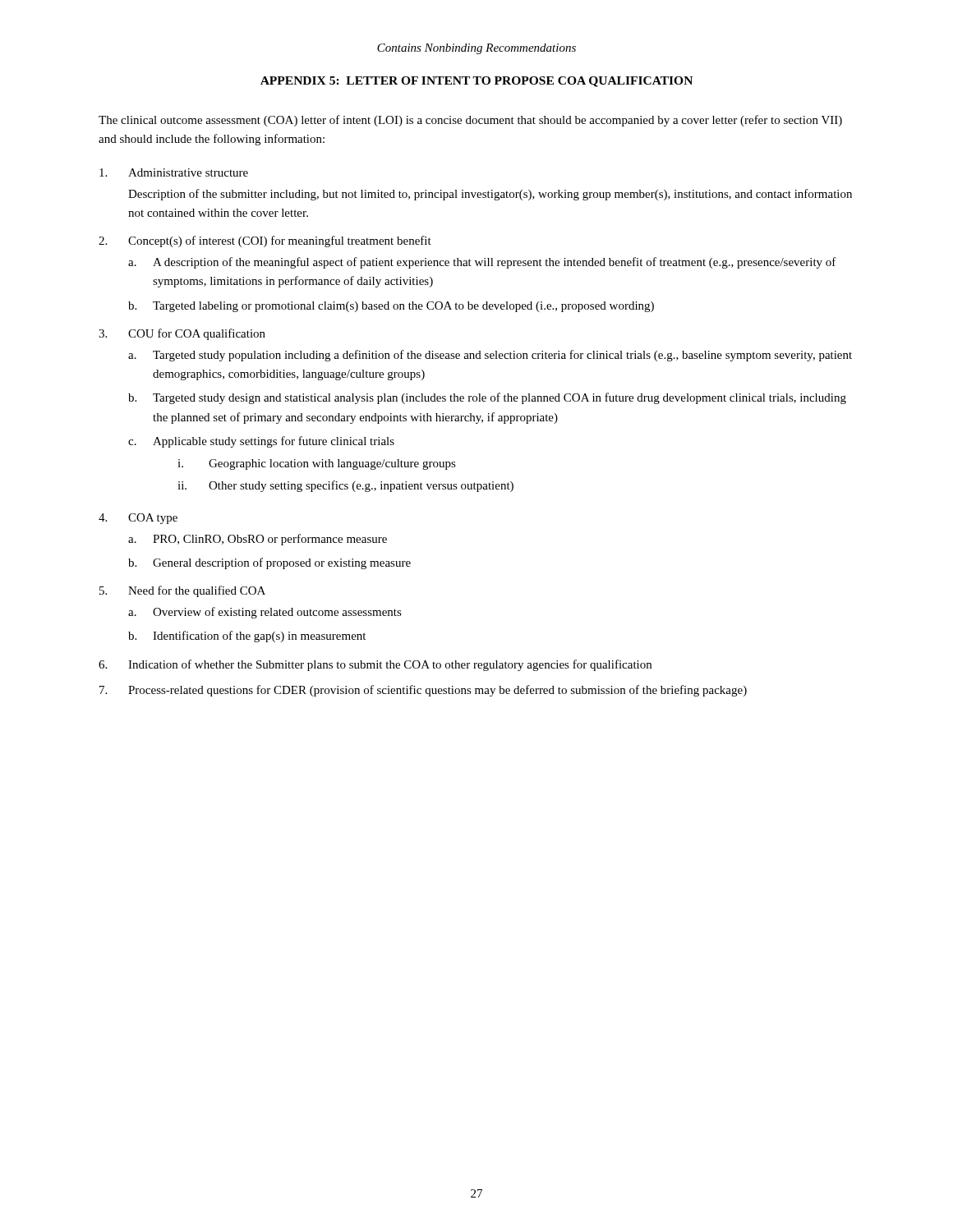This screenshot has height=1232, width=953.
Task: Point to the region starting "b. Targeted labeling or promotional"
Action: [x=491, y=306]
